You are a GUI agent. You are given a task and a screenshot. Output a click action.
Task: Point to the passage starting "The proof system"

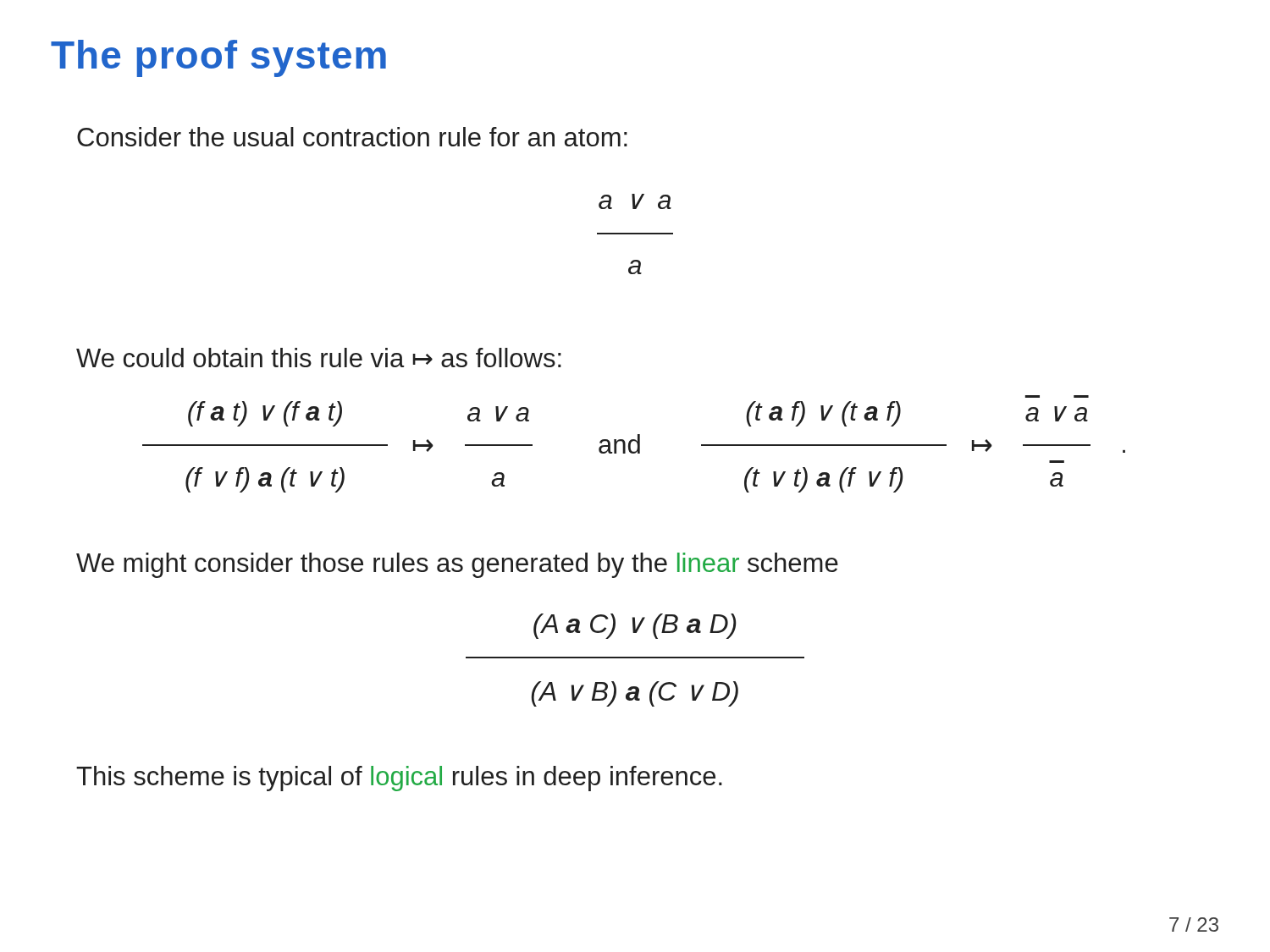coord(220,55)
